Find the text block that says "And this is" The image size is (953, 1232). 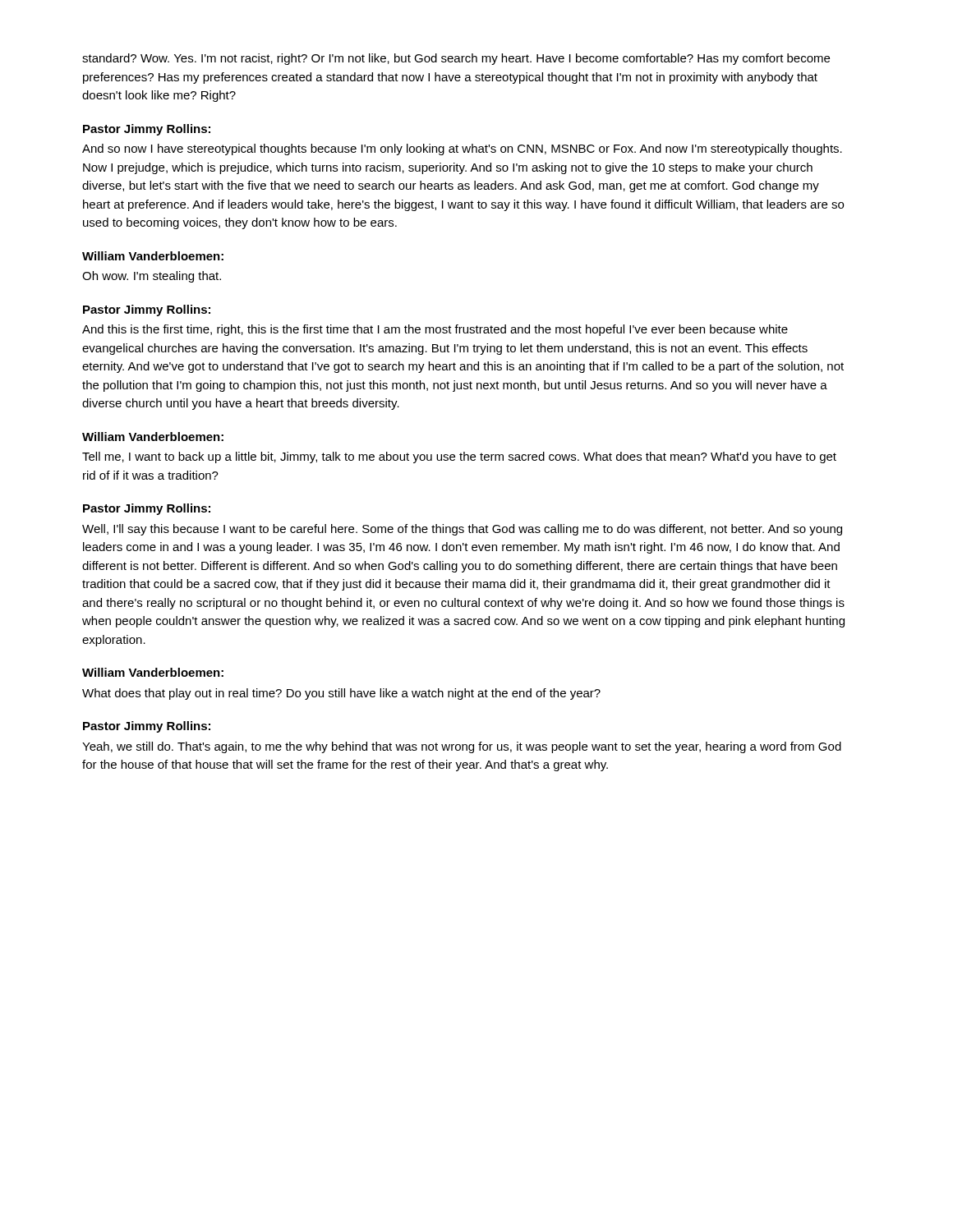pos(463,366)
